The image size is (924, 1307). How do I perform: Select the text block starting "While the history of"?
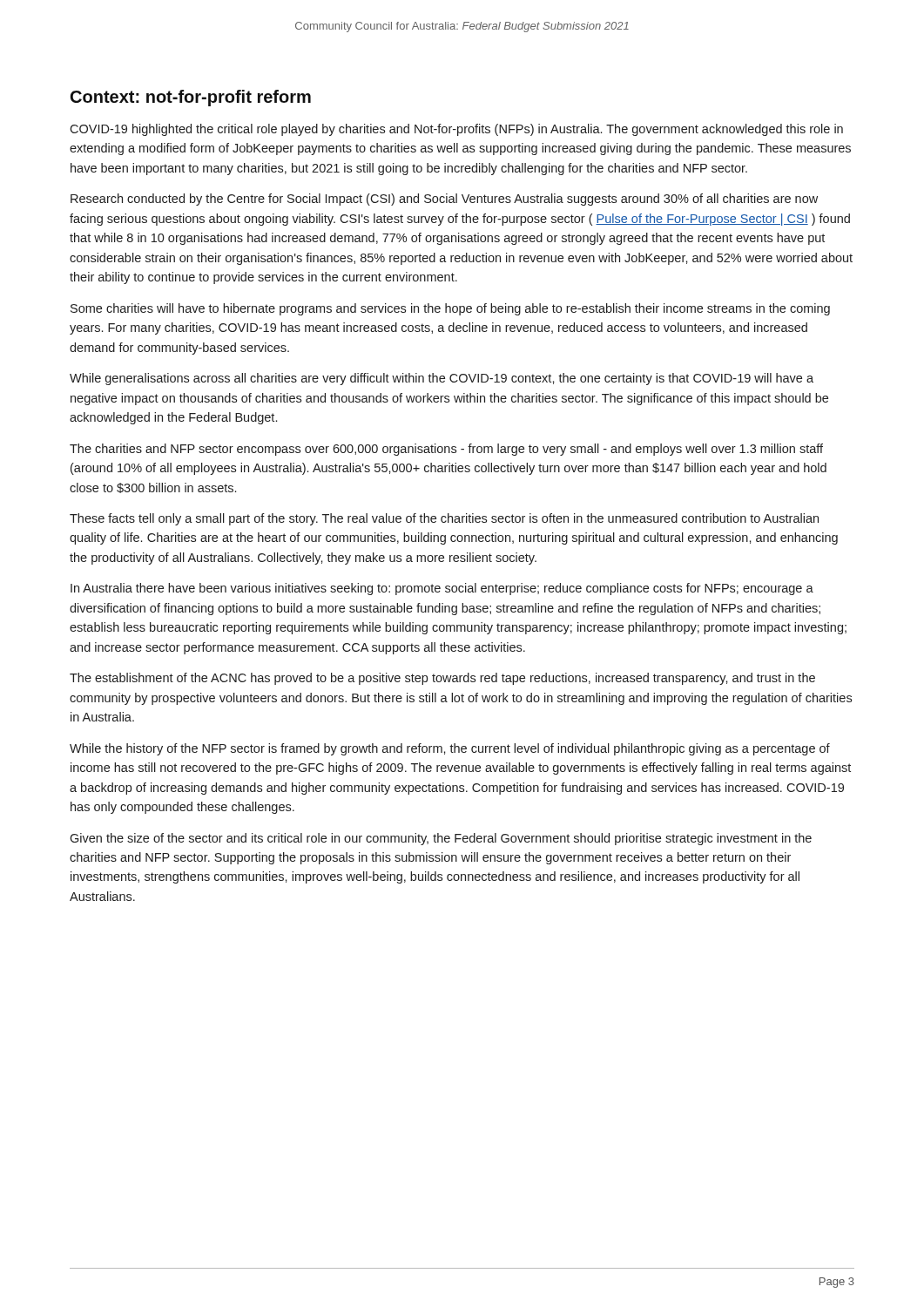(460, 778)
